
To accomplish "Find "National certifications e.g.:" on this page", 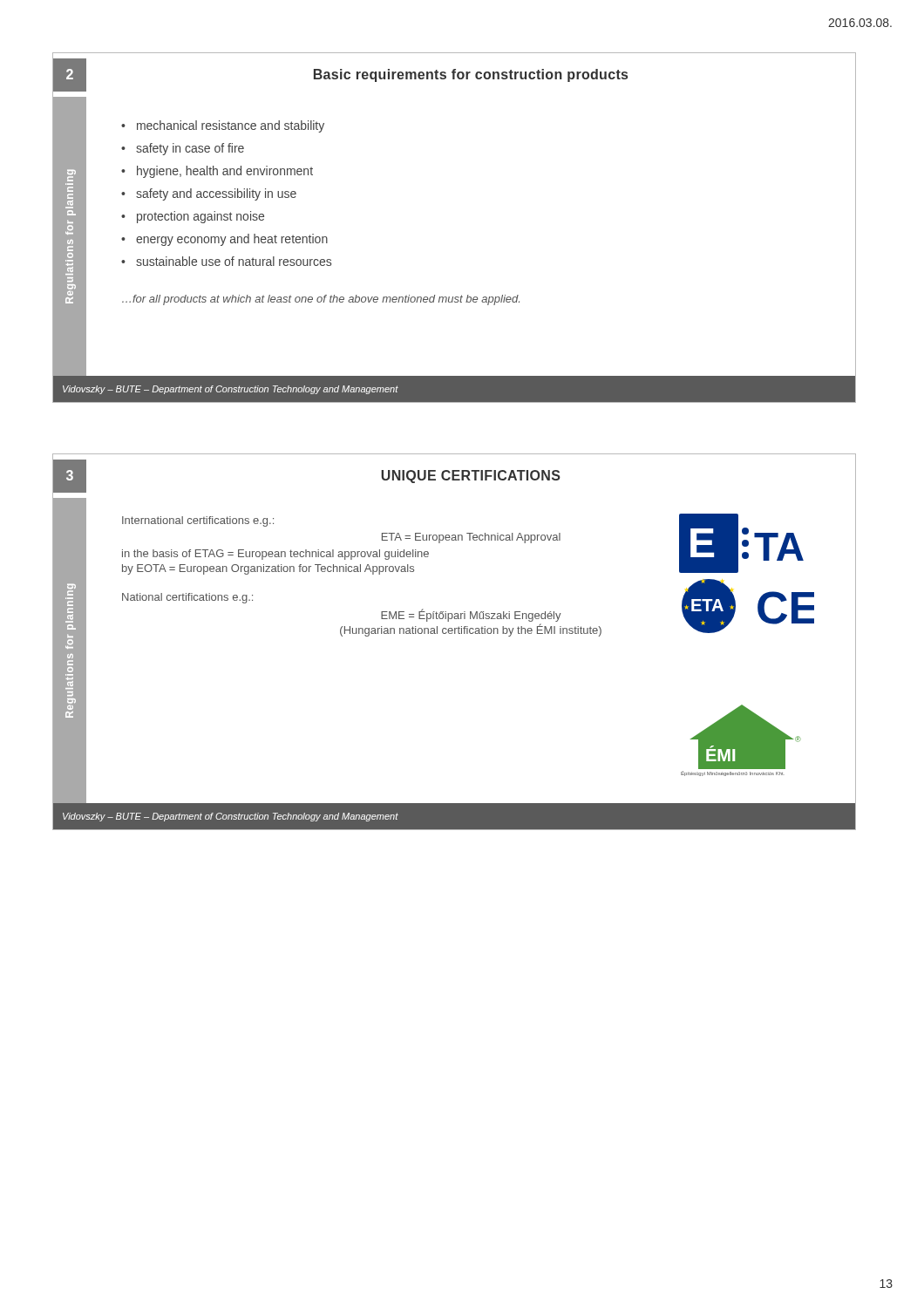I will coord(188,597).
